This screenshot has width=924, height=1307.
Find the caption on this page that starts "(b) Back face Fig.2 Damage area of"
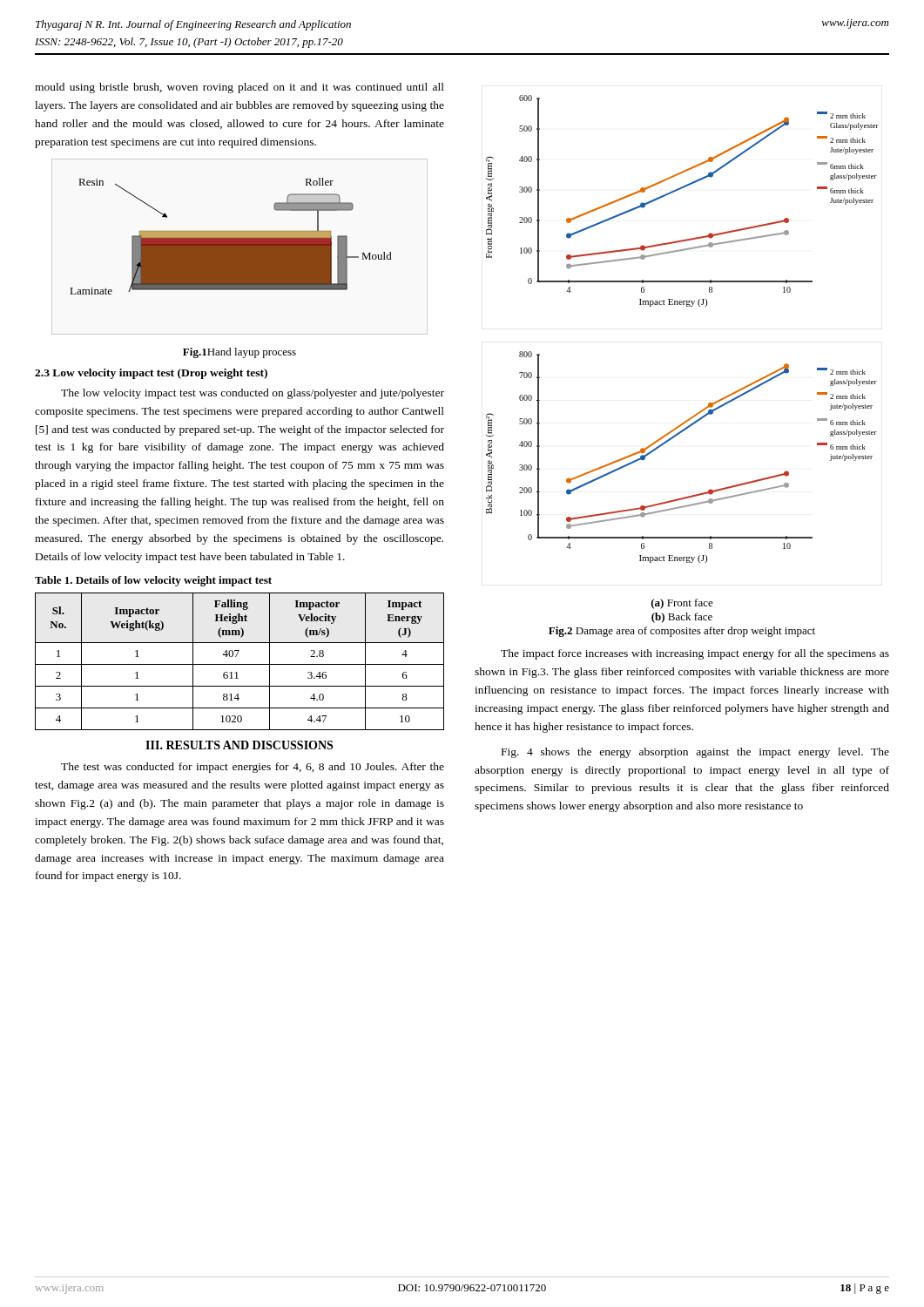tap(682, 623)
